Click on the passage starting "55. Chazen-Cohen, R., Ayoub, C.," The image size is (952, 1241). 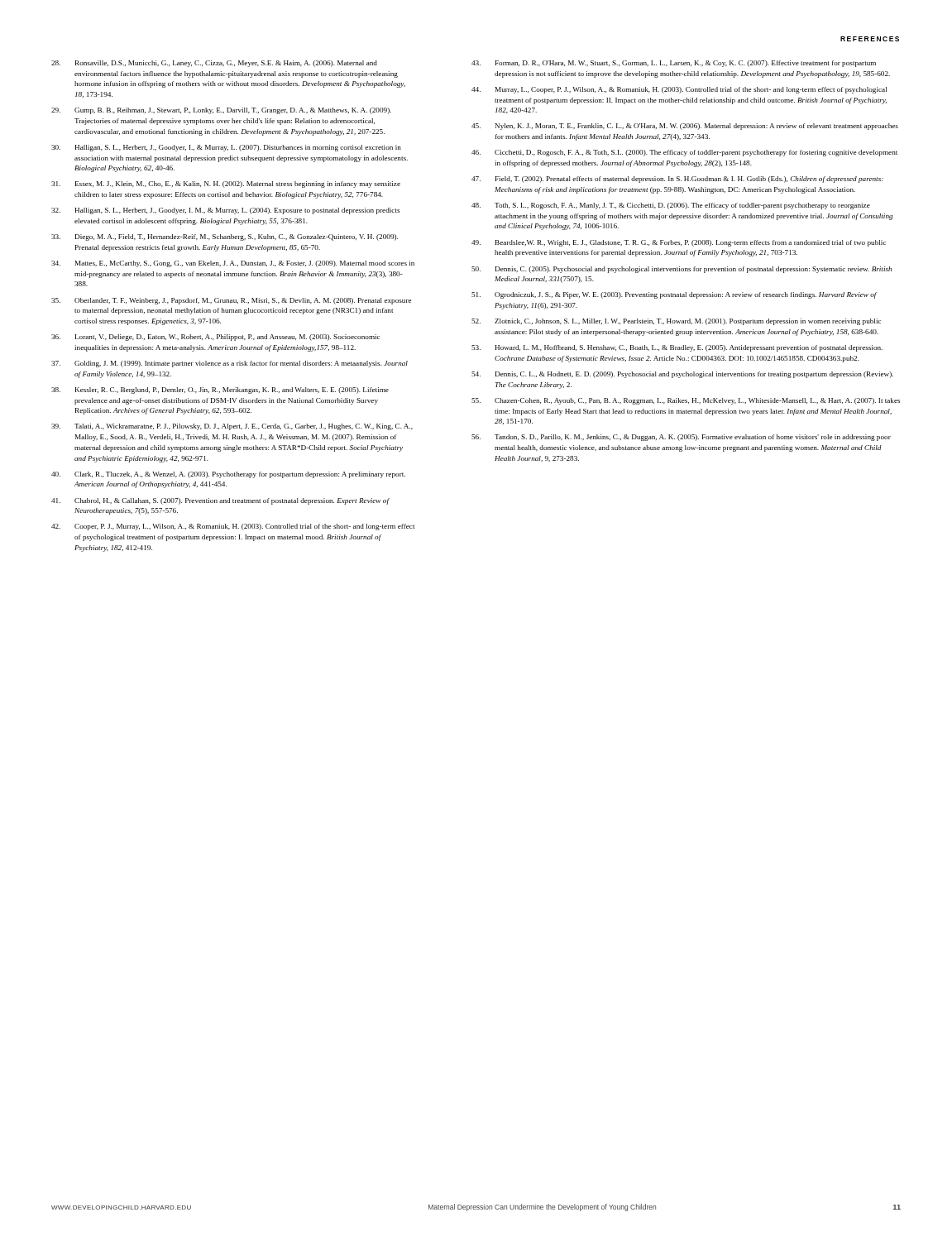(686, 411)
